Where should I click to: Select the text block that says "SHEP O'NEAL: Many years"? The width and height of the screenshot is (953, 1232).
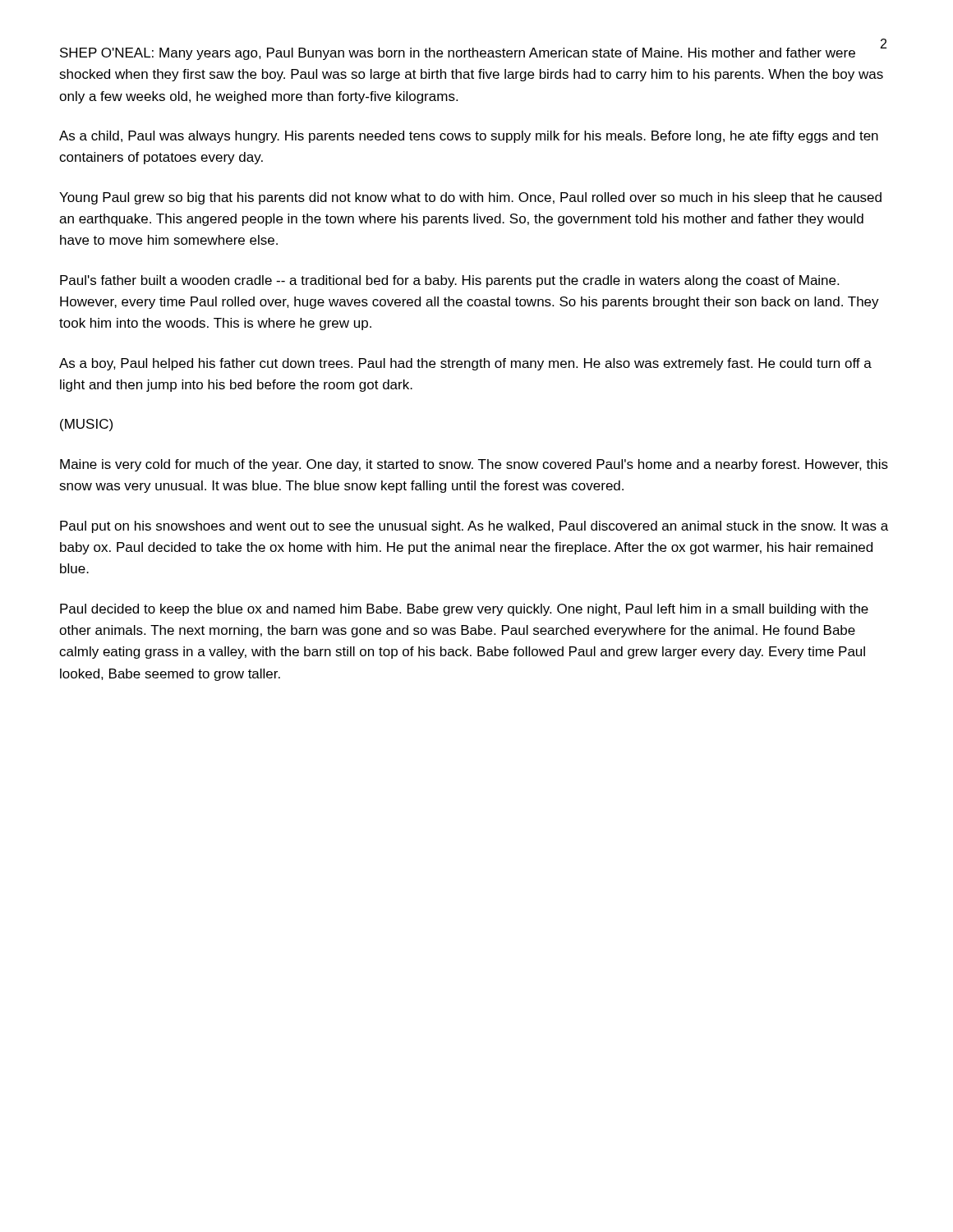click(x=471, y=75)
